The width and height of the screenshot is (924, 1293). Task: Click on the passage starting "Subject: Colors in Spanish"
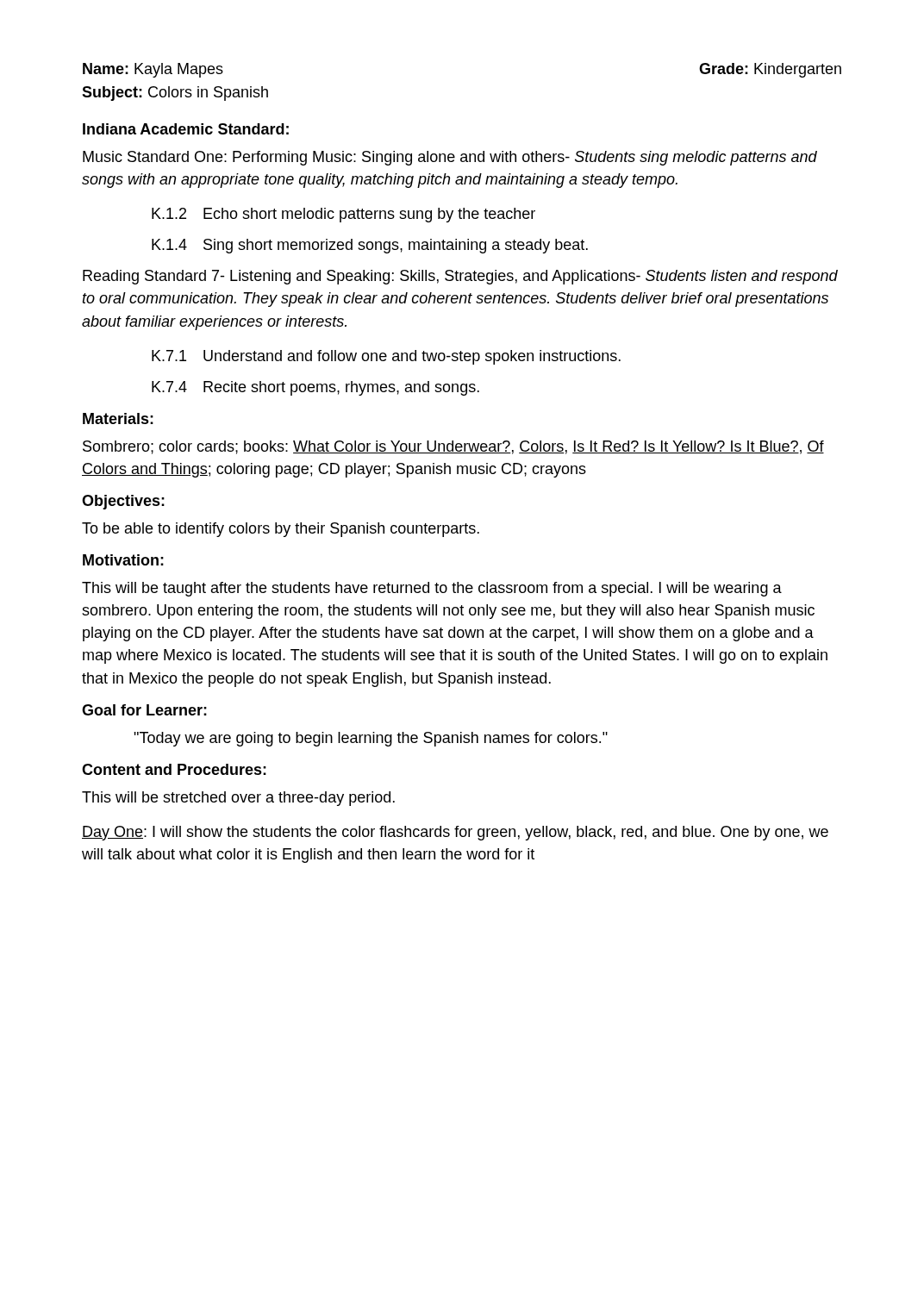pyautogui.click(x=175, y=92)
